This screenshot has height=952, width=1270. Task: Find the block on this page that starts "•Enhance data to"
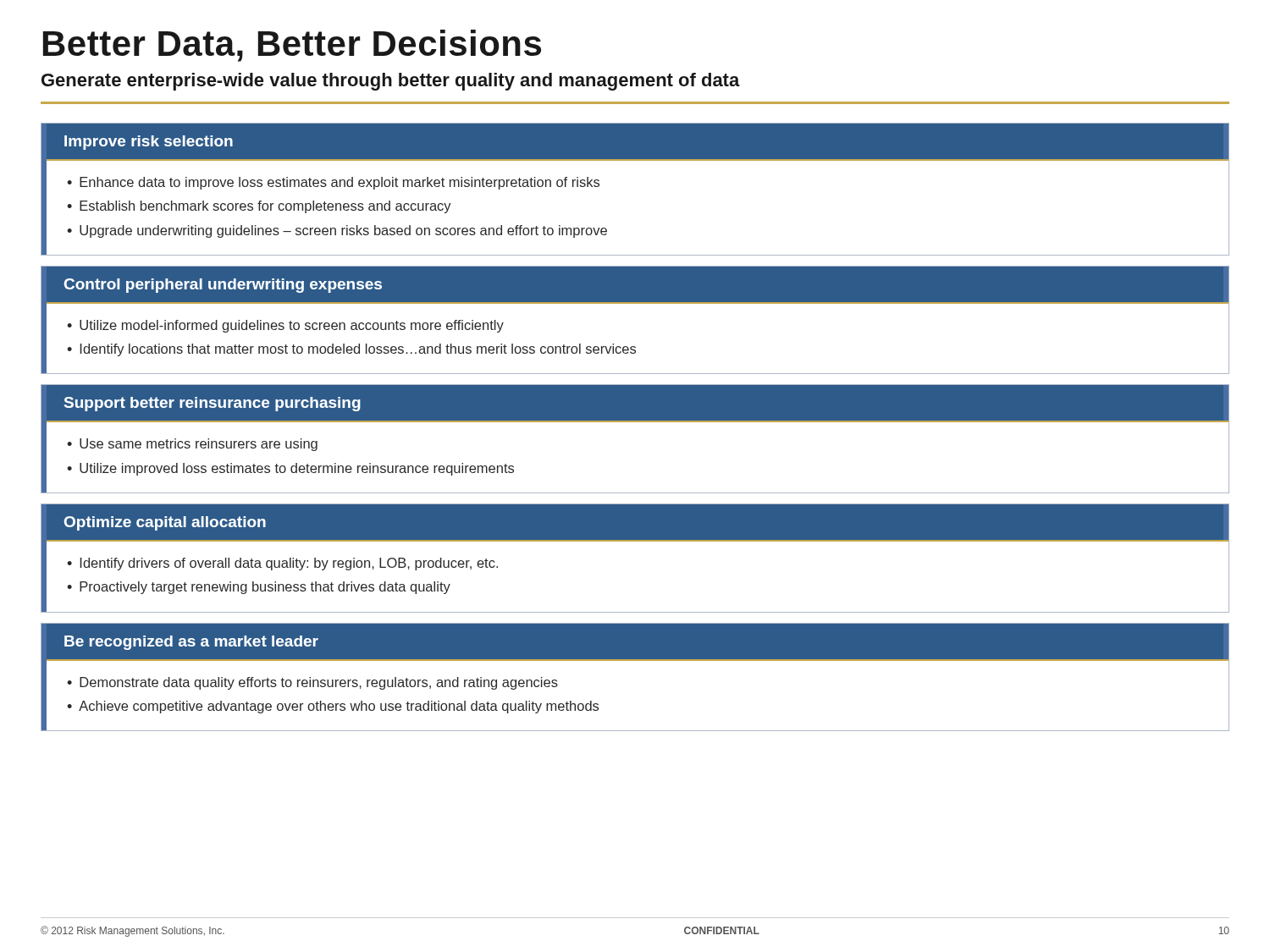click(x=334, y=183)
